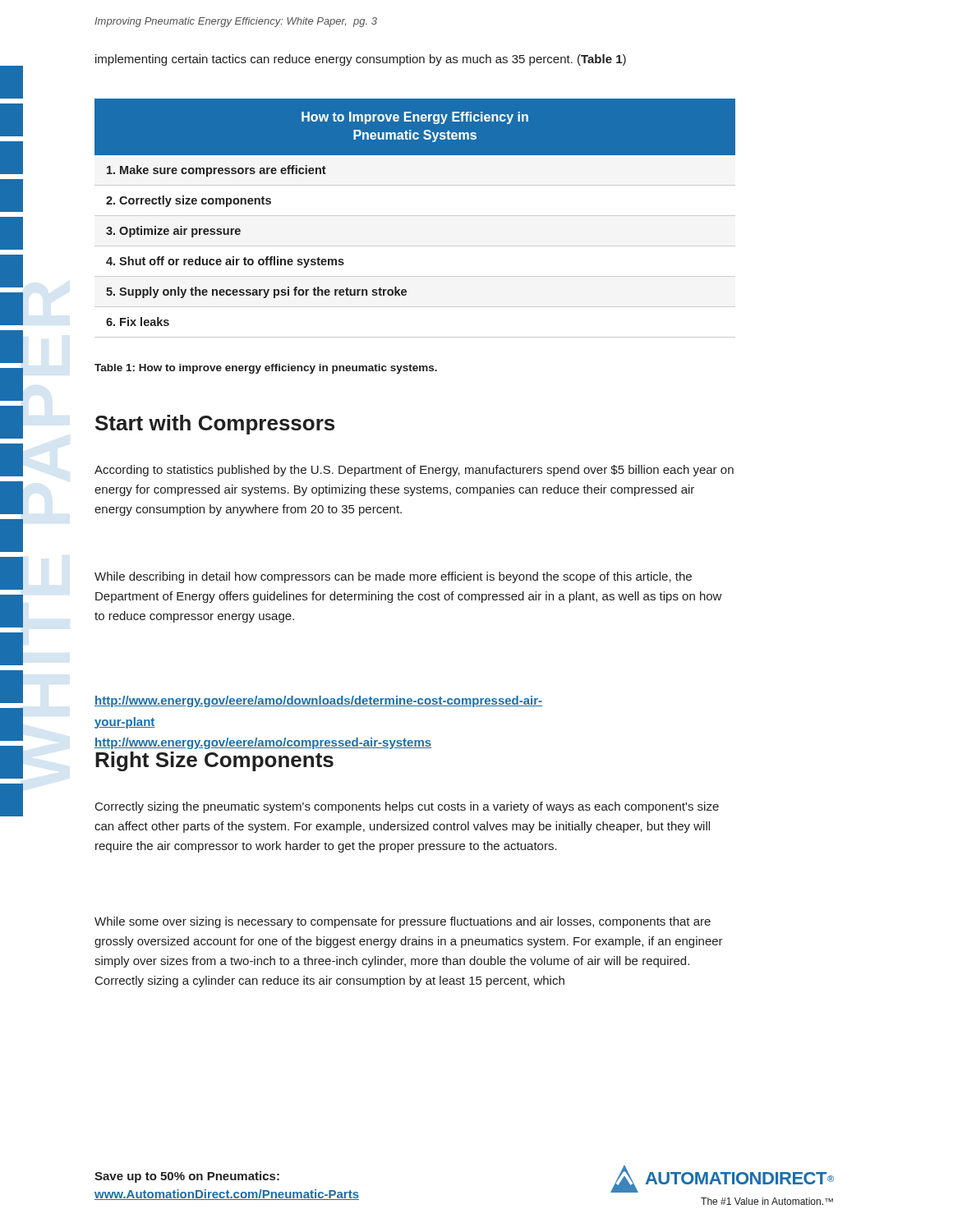
Task: Locate the text block starting "According to statistics published by the U.S."
Action: click(x=414, y=489)
